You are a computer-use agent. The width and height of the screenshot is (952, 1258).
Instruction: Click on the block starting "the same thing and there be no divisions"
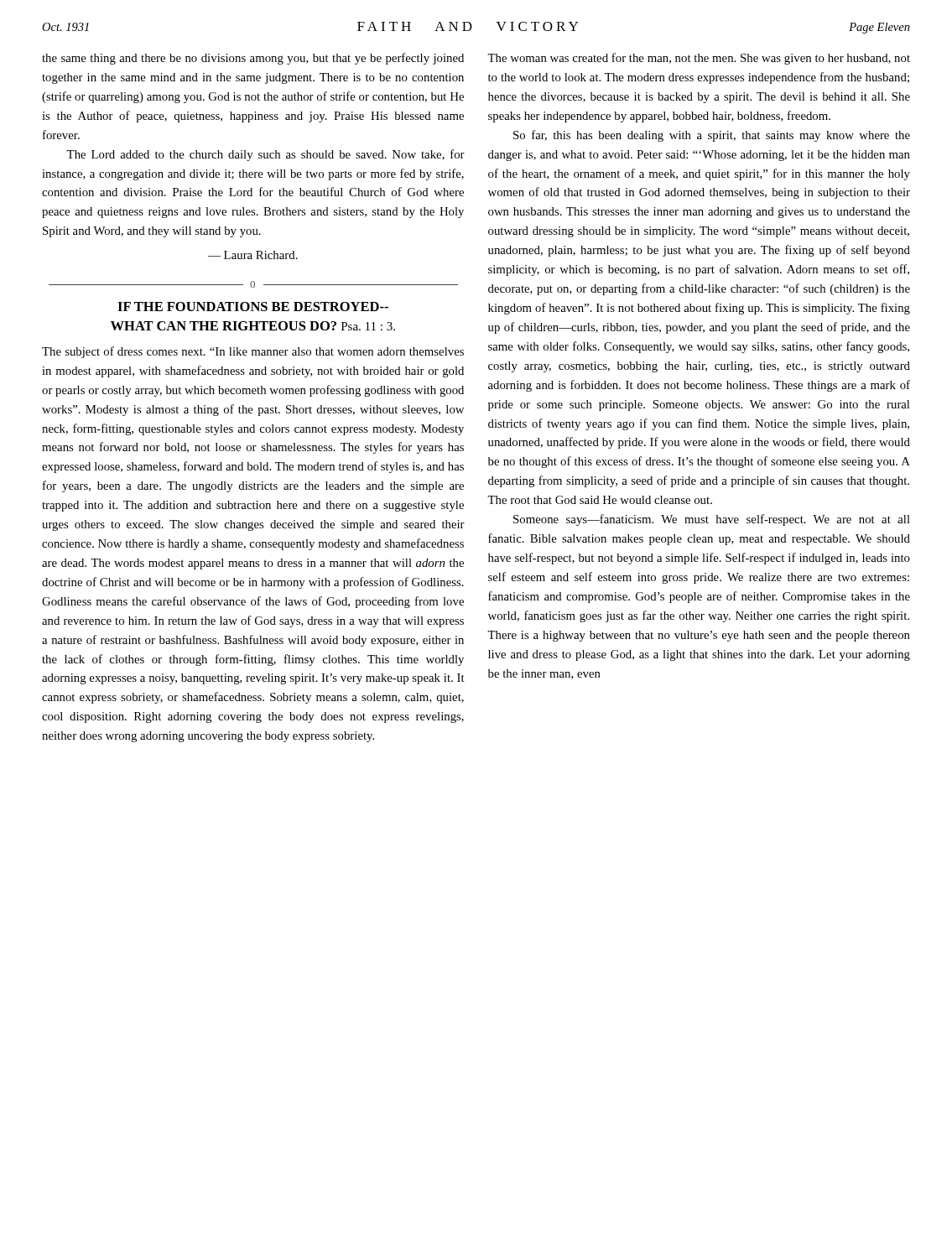253,157
